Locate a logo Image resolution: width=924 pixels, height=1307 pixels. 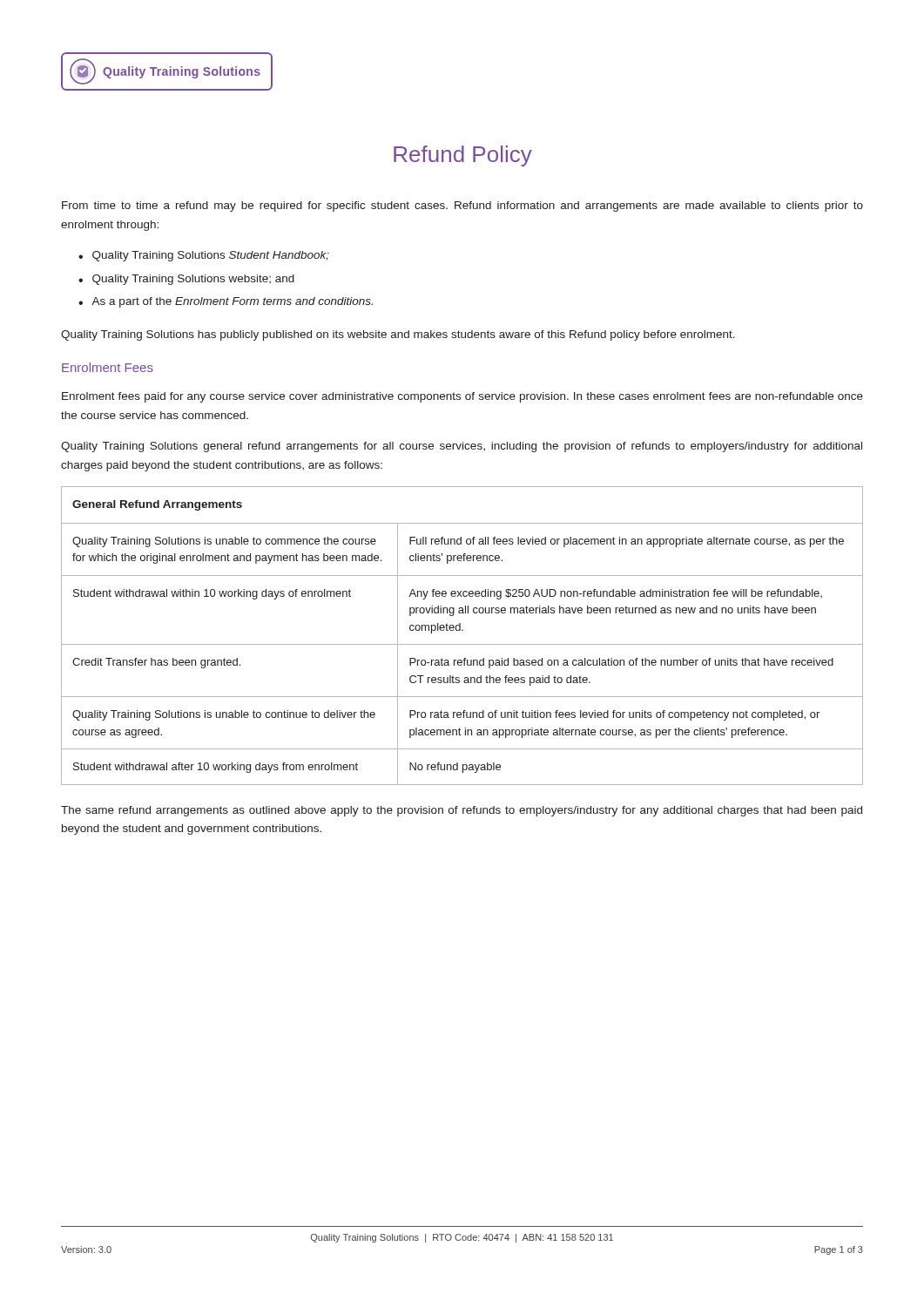pyautogui.click(x=462, y=84)
